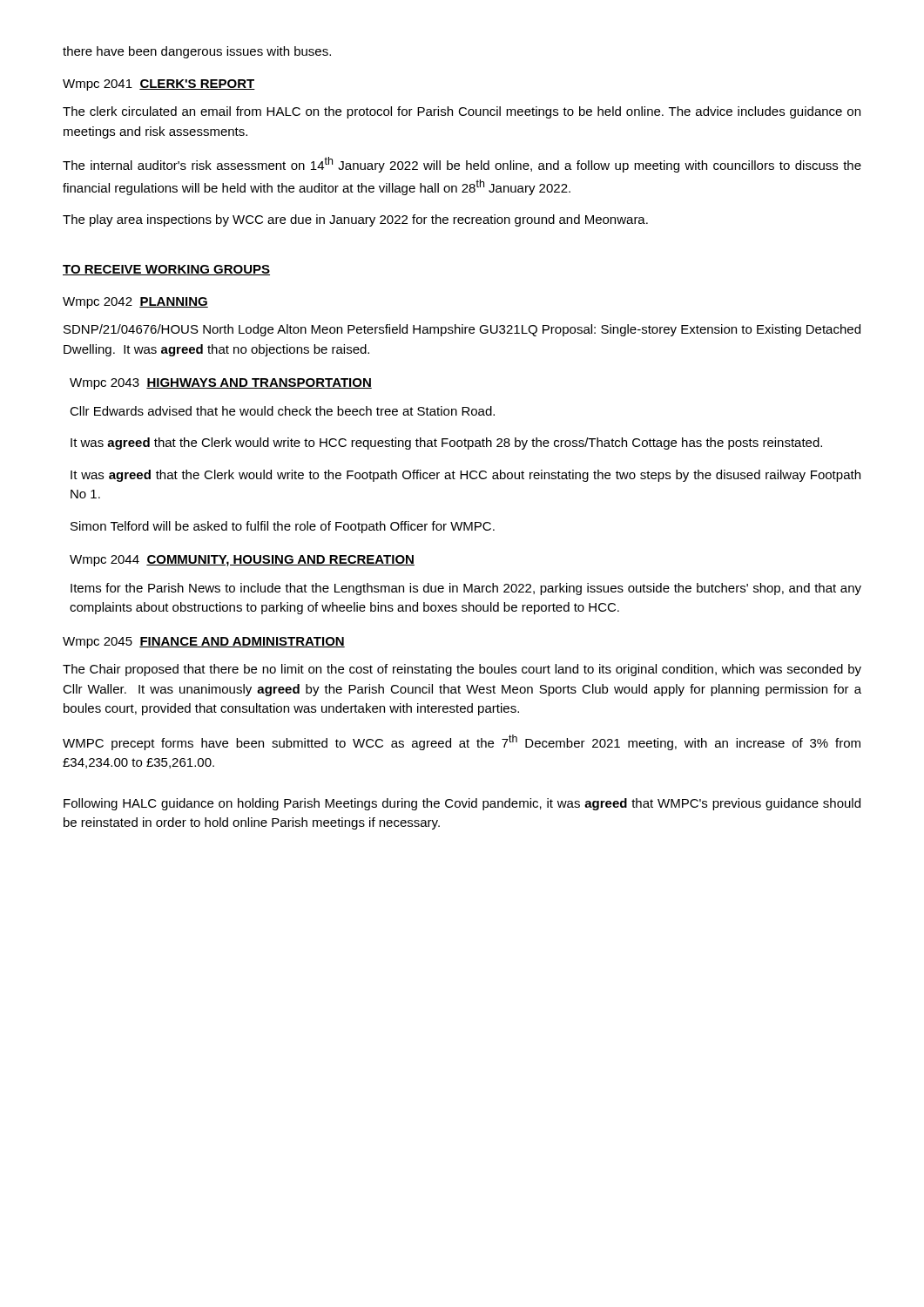
Task: Find the text starting "Wmpc 2042 PLANNING"
Action: point(135,301)
